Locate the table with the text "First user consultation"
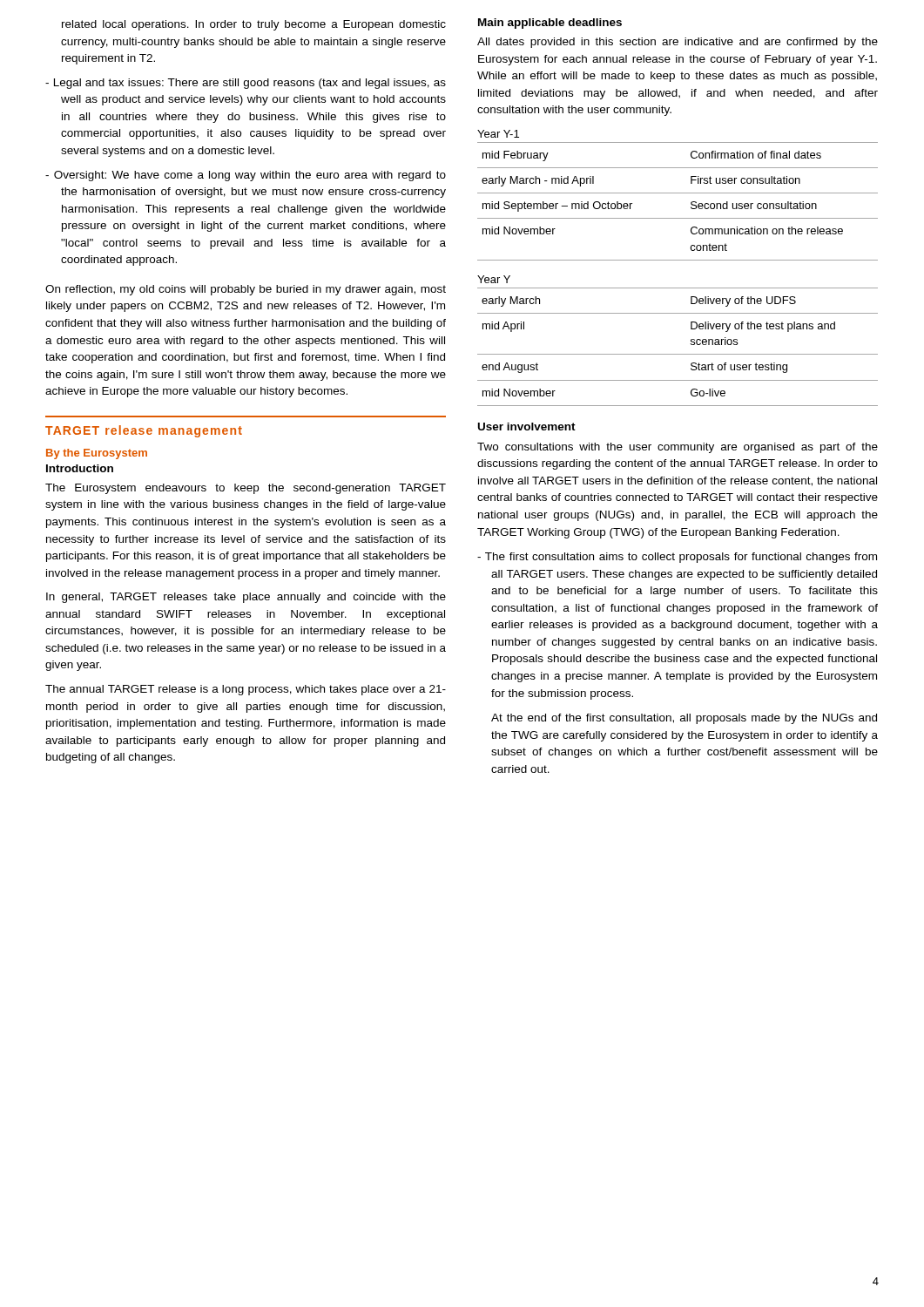Screen dimensions: 1307x924 678,201
